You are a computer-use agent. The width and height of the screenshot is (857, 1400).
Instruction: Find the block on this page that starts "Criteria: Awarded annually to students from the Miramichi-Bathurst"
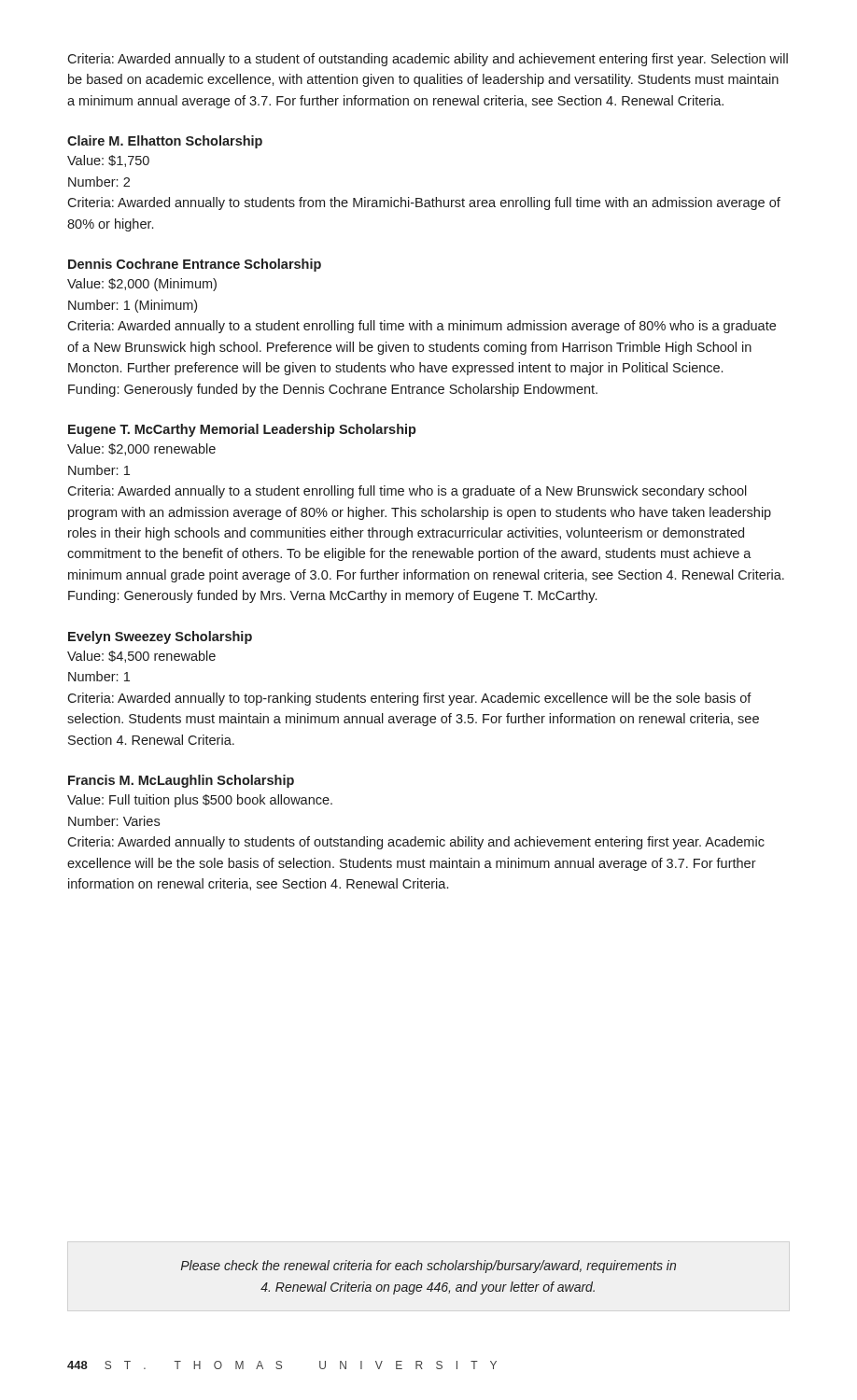424,213
